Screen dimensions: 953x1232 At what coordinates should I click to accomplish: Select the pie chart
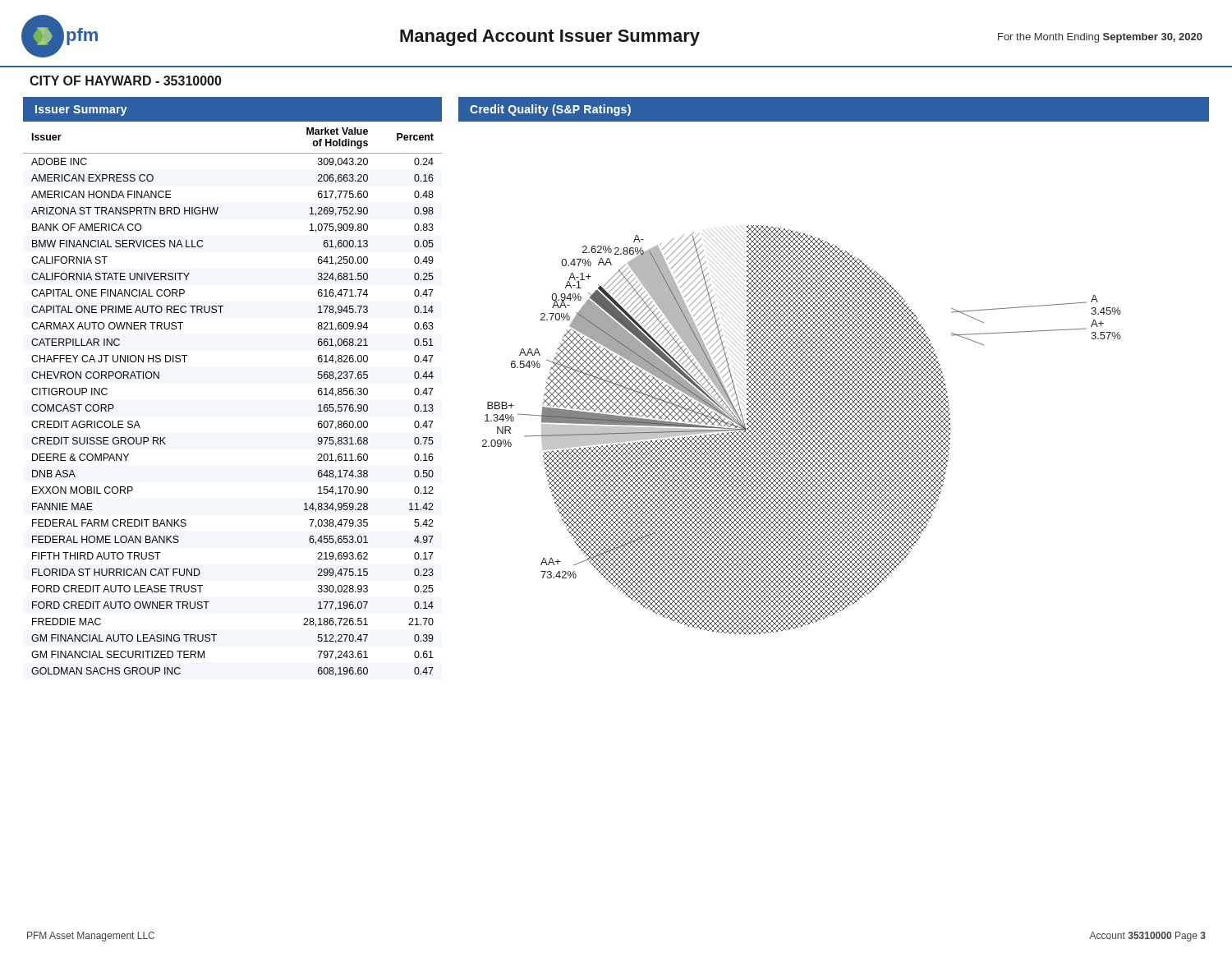tap(834, 423)
